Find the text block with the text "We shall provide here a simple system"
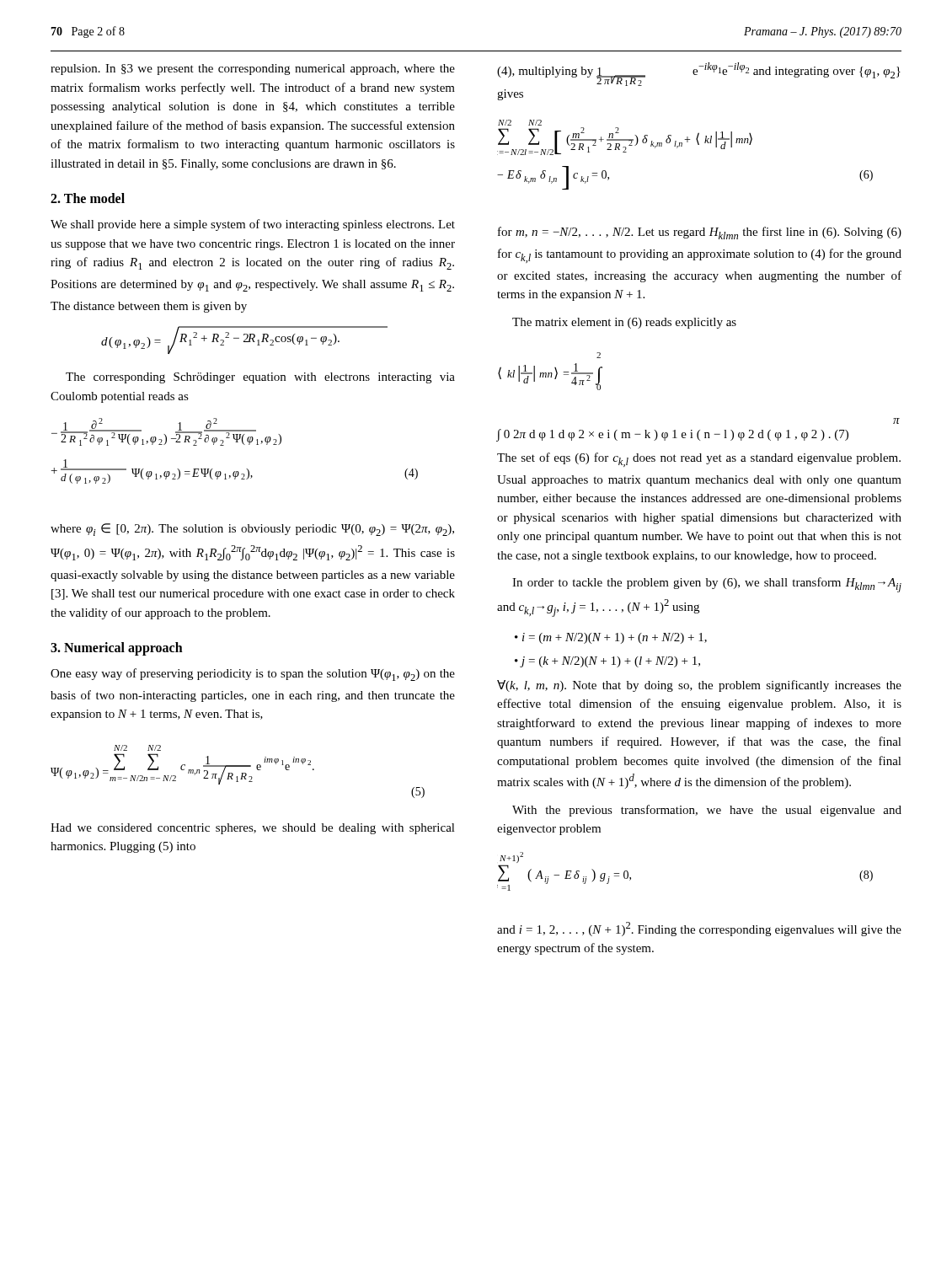 [x=253, y=265]
